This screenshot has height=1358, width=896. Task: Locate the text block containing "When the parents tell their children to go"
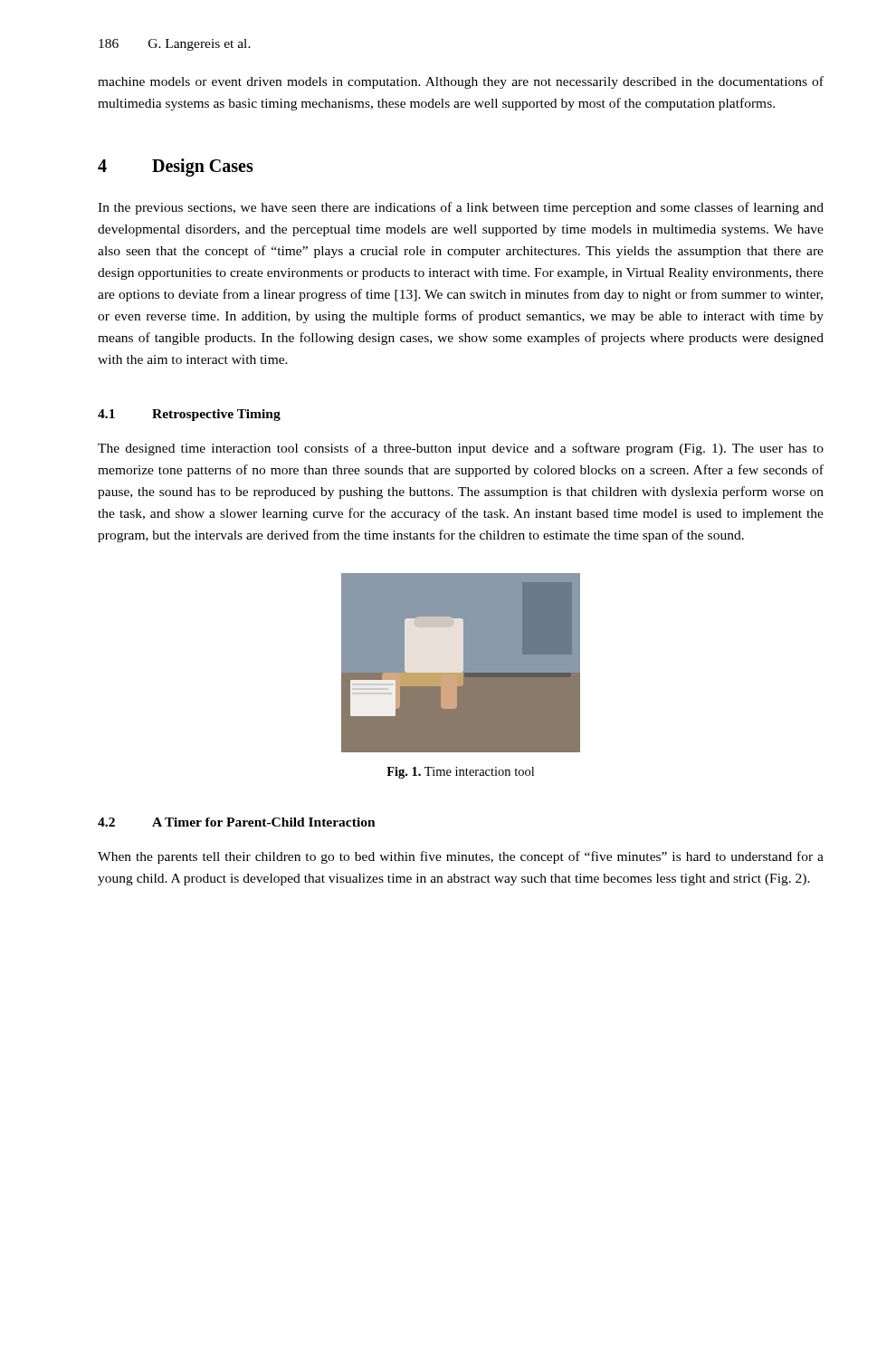pos(461,867)
